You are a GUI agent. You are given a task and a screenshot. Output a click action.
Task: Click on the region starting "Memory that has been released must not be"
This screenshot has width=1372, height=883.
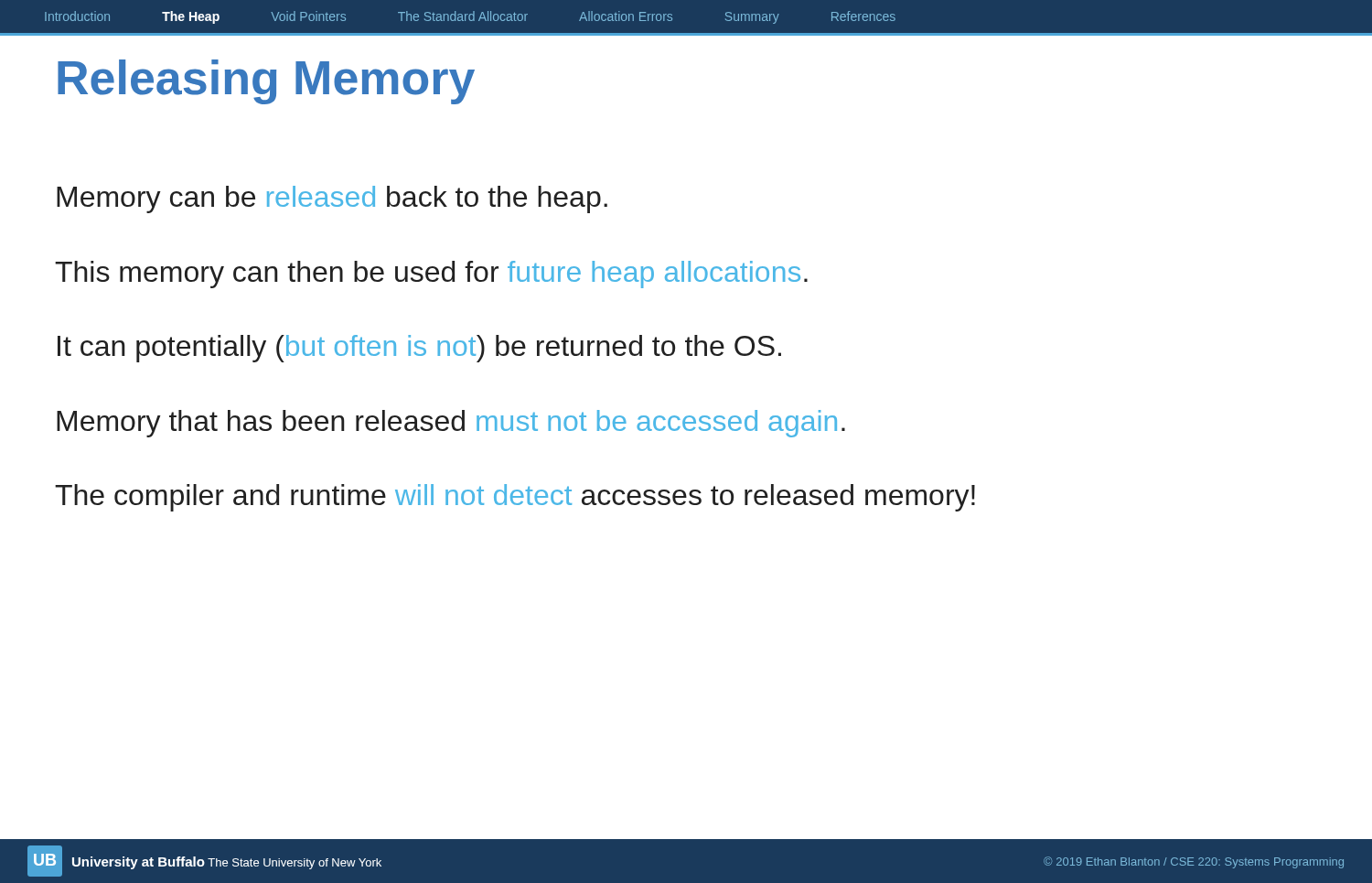click(x=686, y=421)
